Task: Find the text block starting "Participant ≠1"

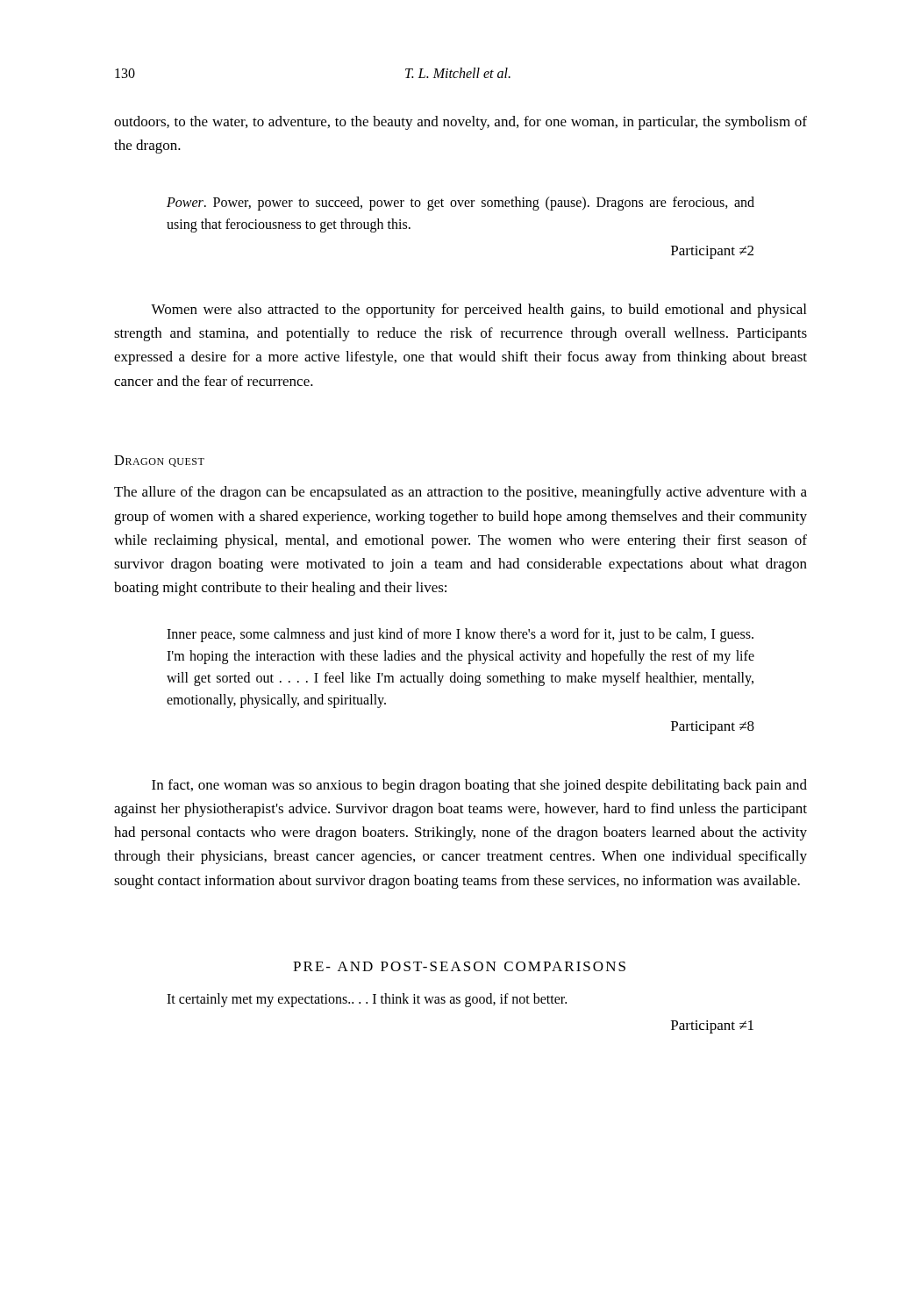Action: coord(712,1025)
